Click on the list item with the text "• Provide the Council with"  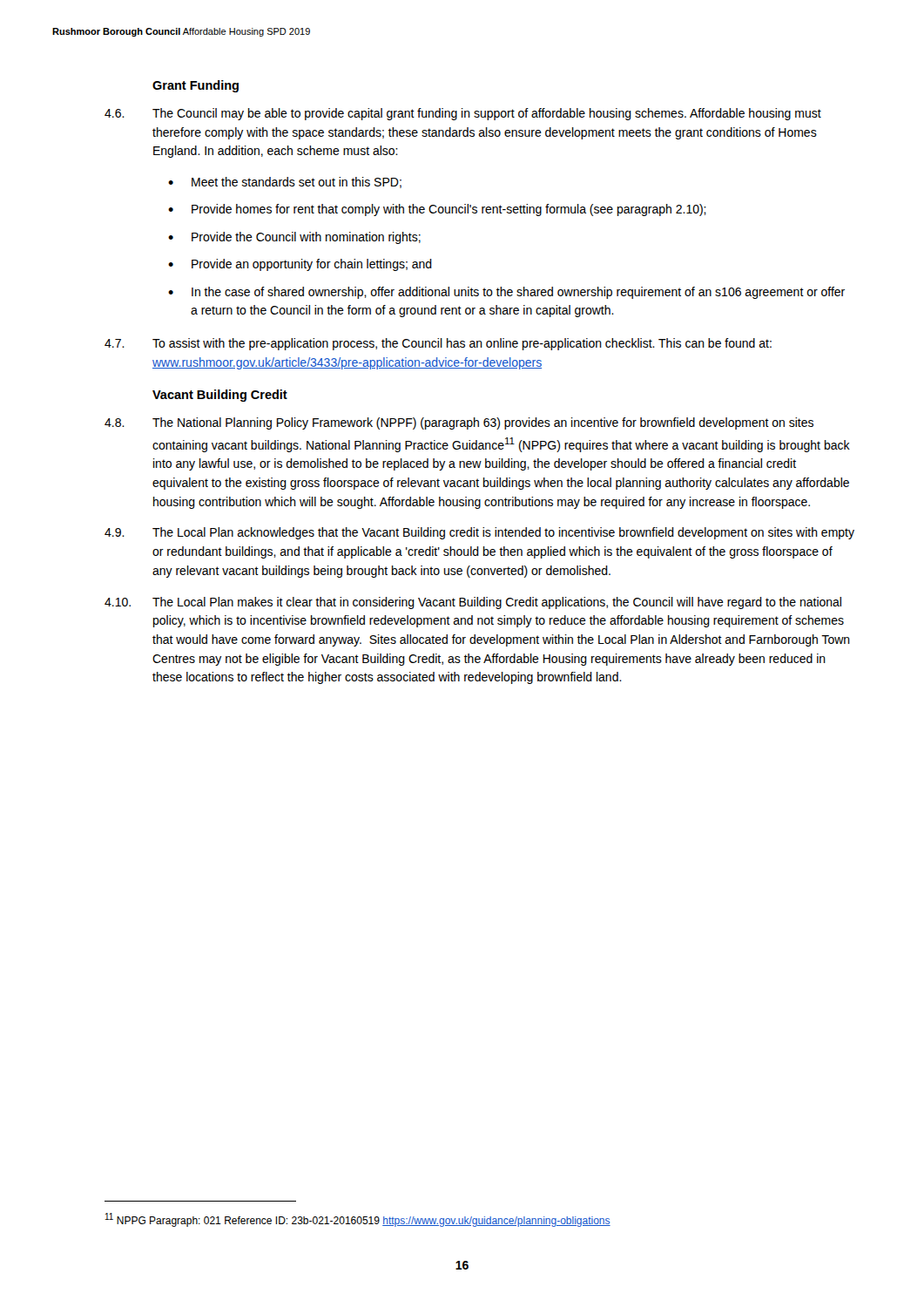click(295, 238)
